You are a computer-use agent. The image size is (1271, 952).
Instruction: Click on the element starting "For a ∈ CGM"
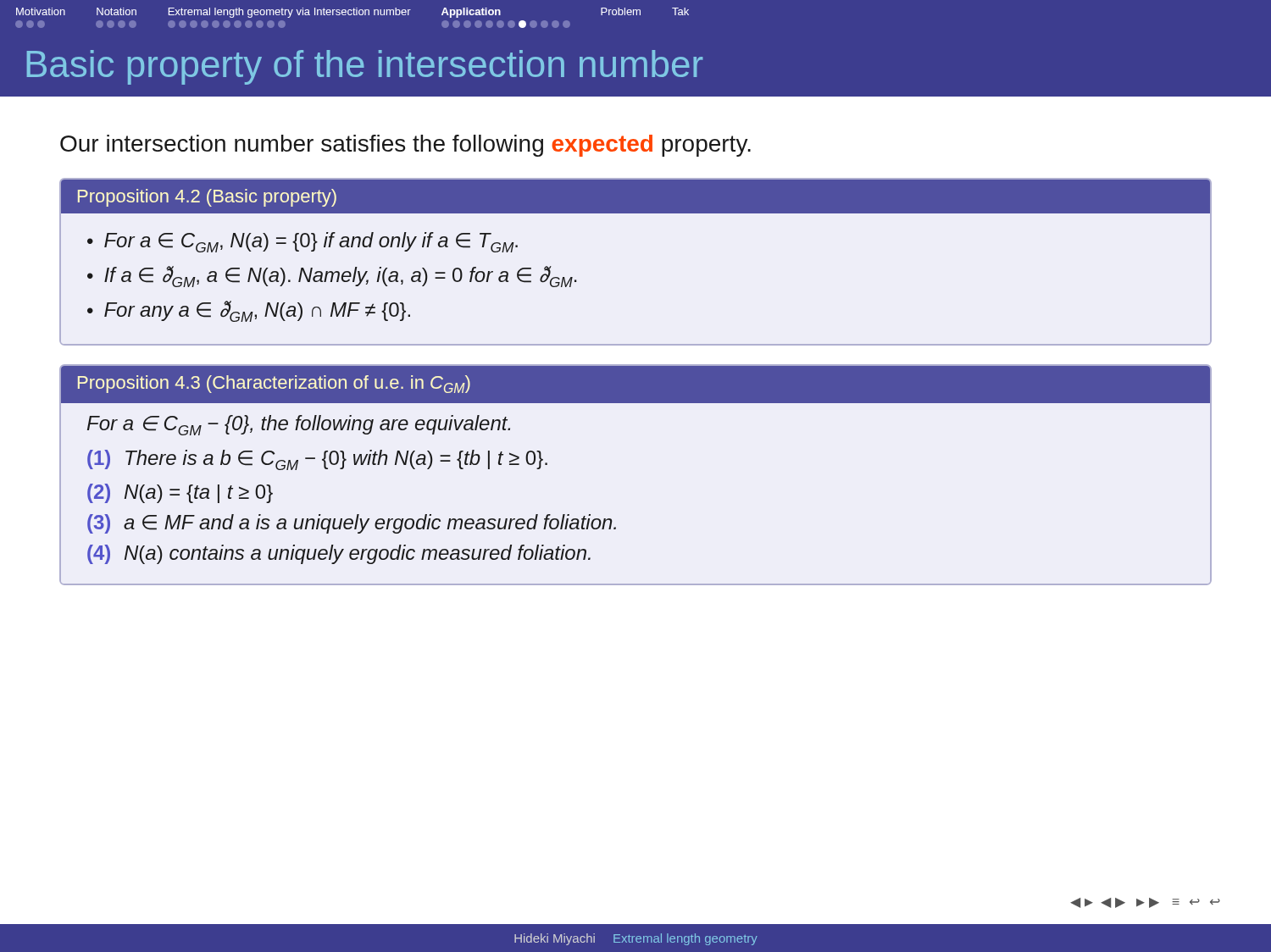300,425
